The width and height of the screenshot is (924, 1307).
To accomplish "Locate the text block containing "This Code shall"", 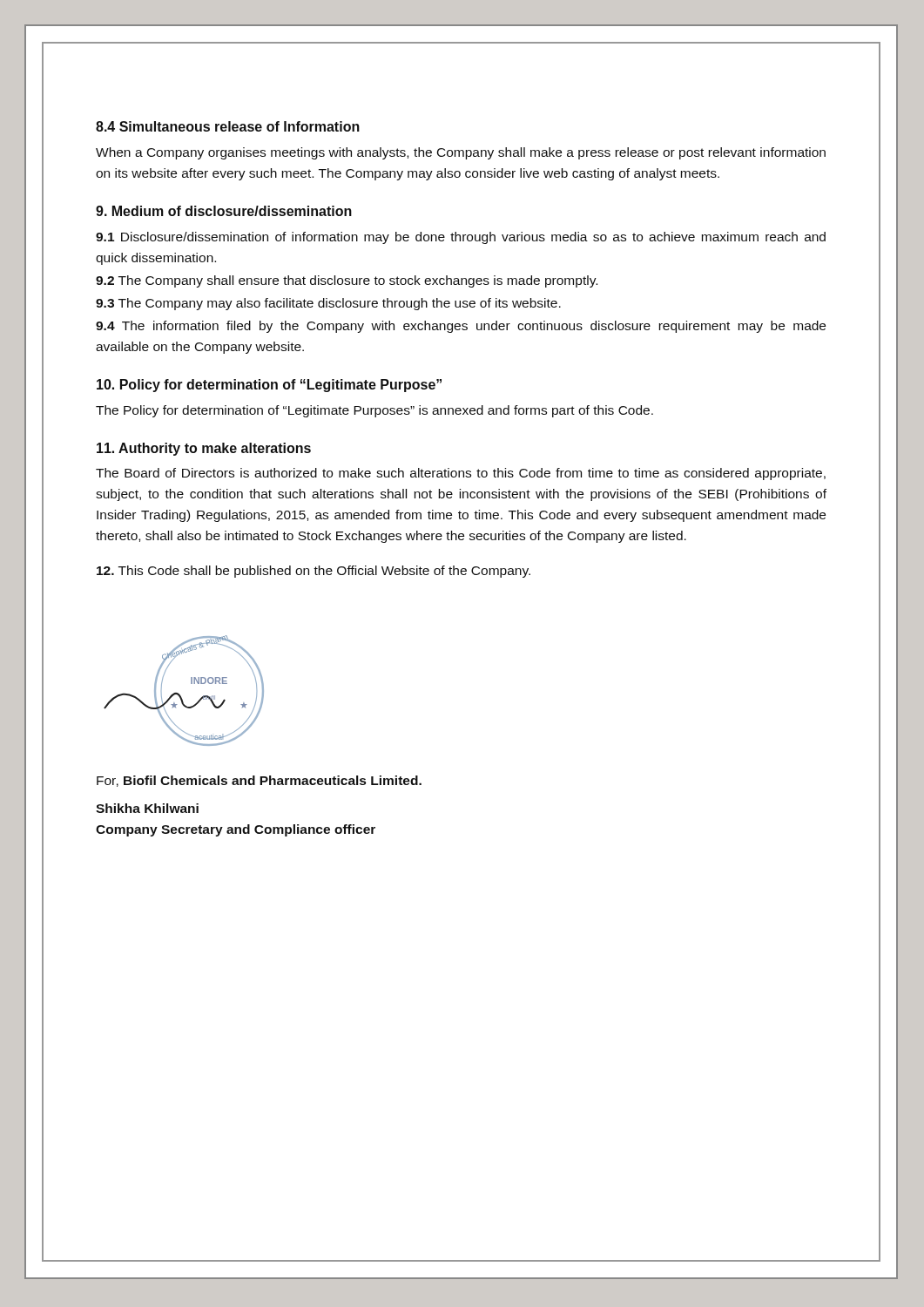I will (314, 571).
